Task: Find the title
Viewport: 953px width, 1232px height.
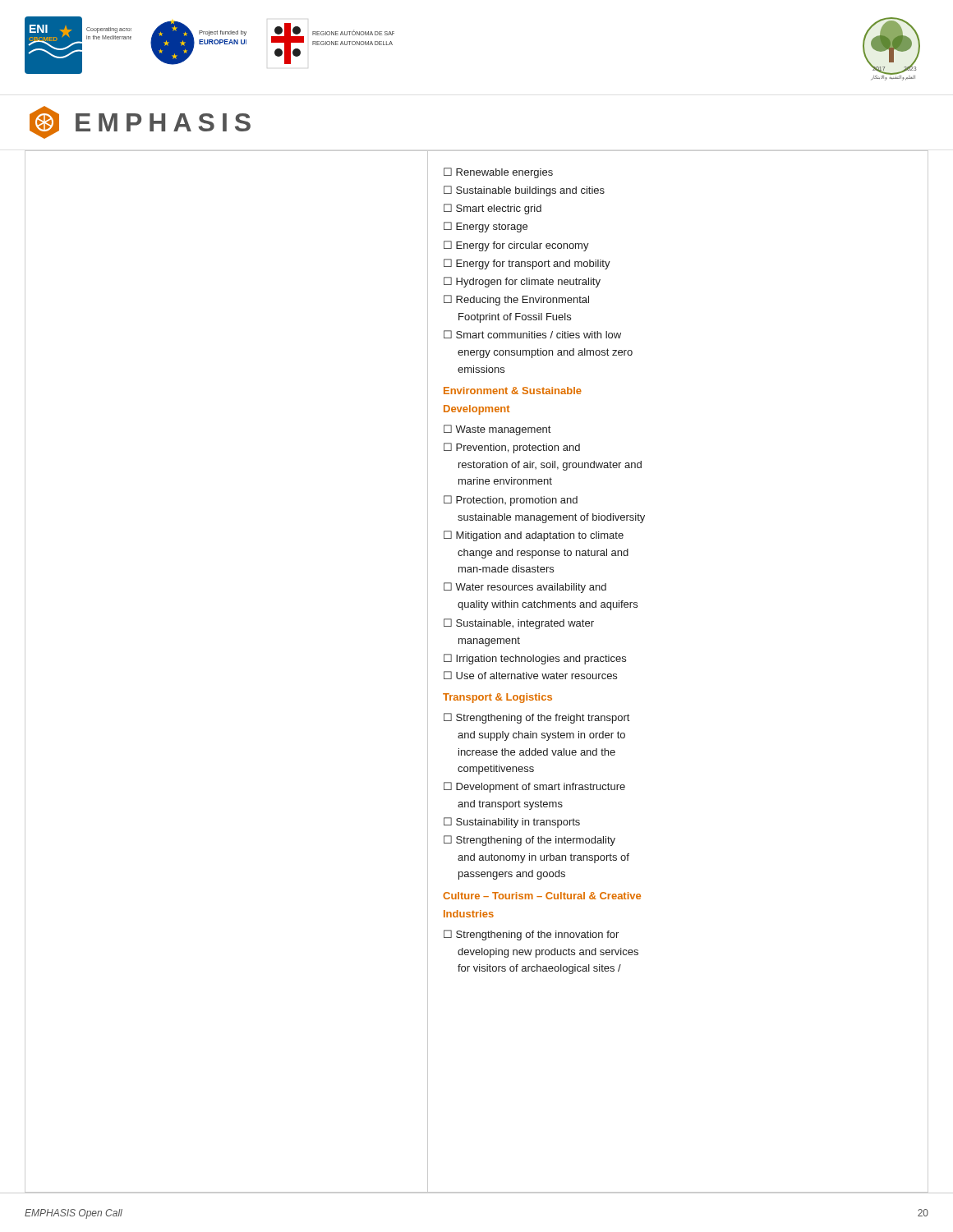Action: (x=141, y=122)
